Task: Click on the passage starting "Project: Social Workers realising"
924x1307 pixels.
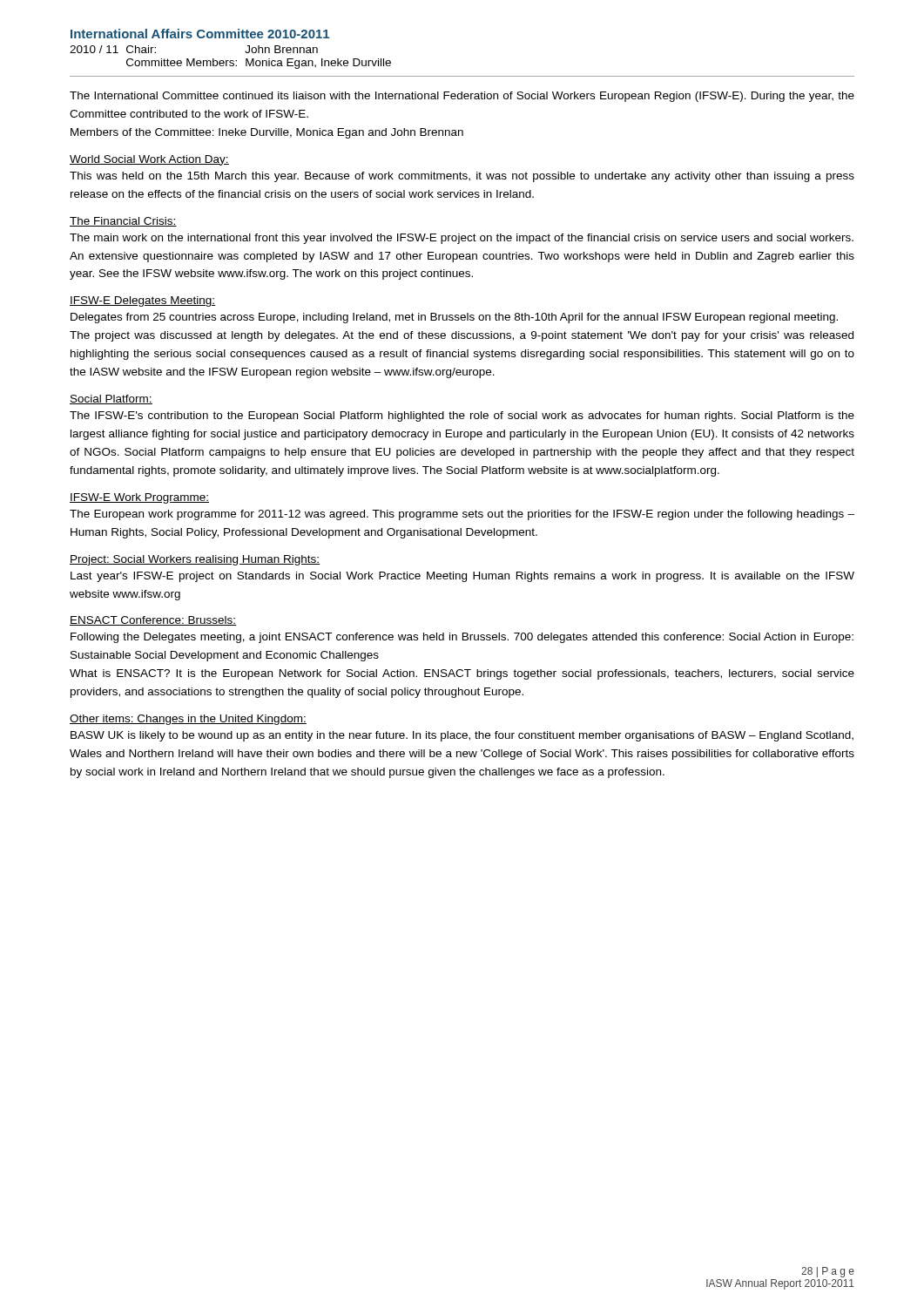Action: point(195,559)
